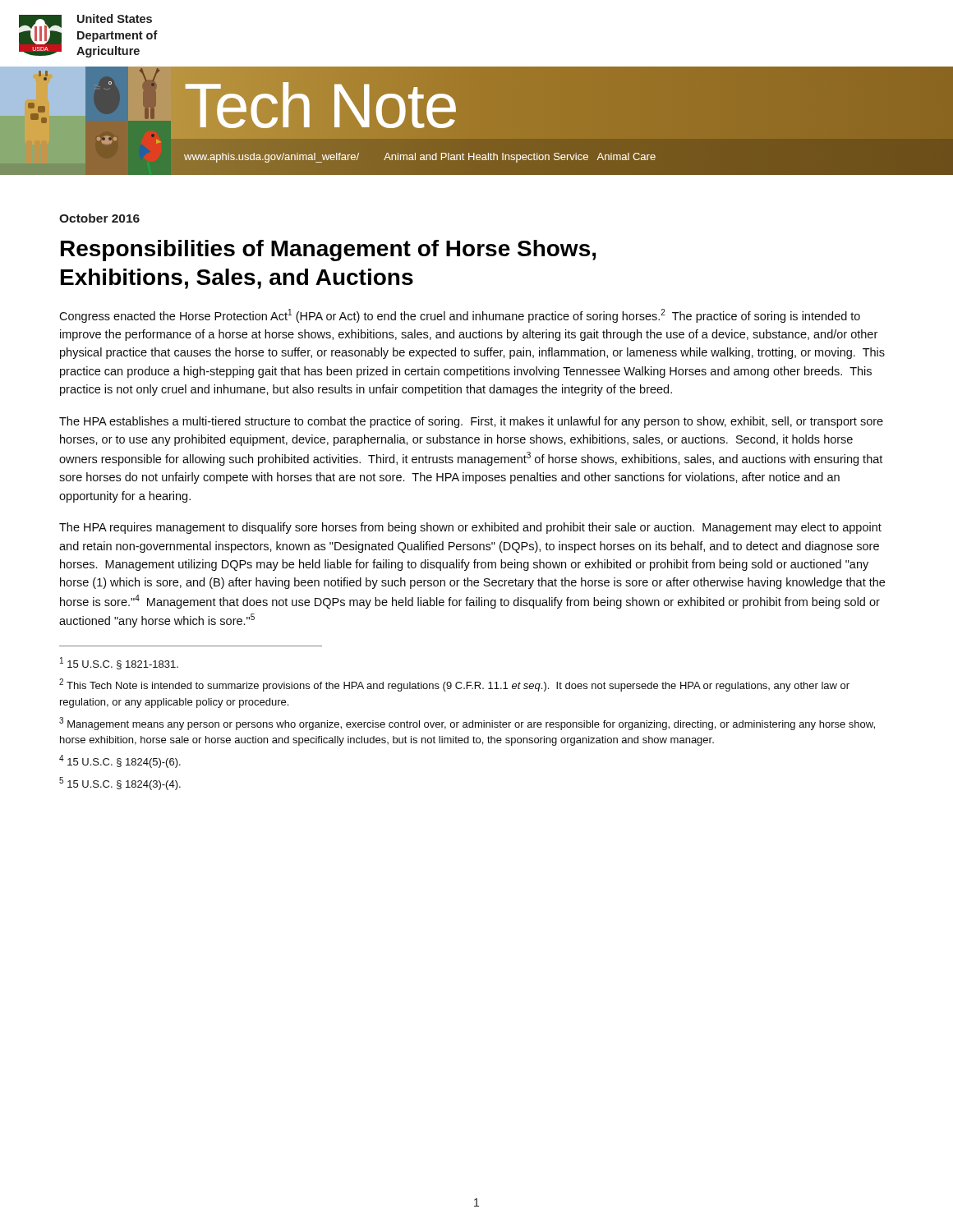Find the text block that reads "The HPA requires management to disqualify sore horses"

tap(472, 574)
